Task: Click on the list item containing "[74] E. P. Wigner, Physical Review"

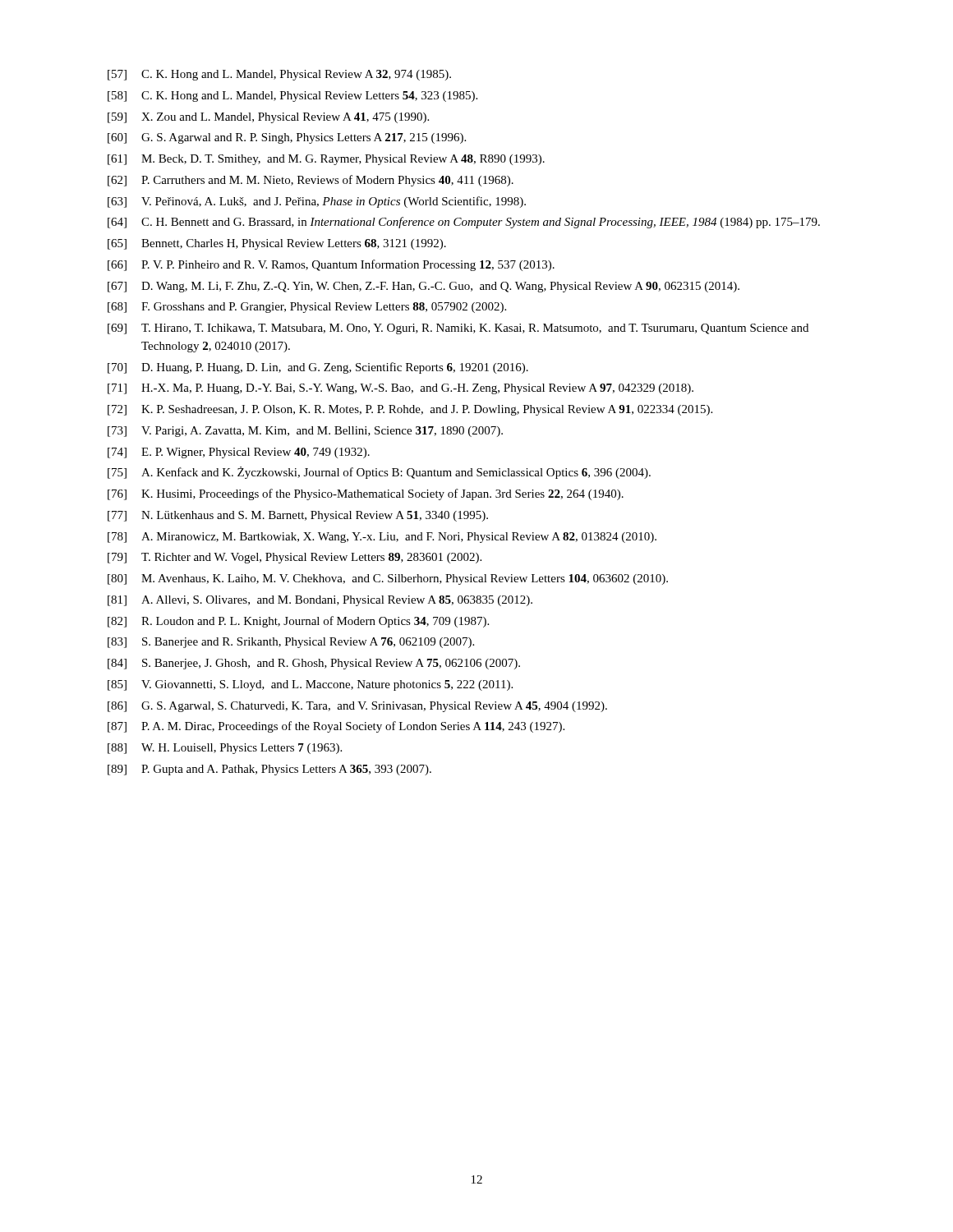Action: (x=239, y=453)
